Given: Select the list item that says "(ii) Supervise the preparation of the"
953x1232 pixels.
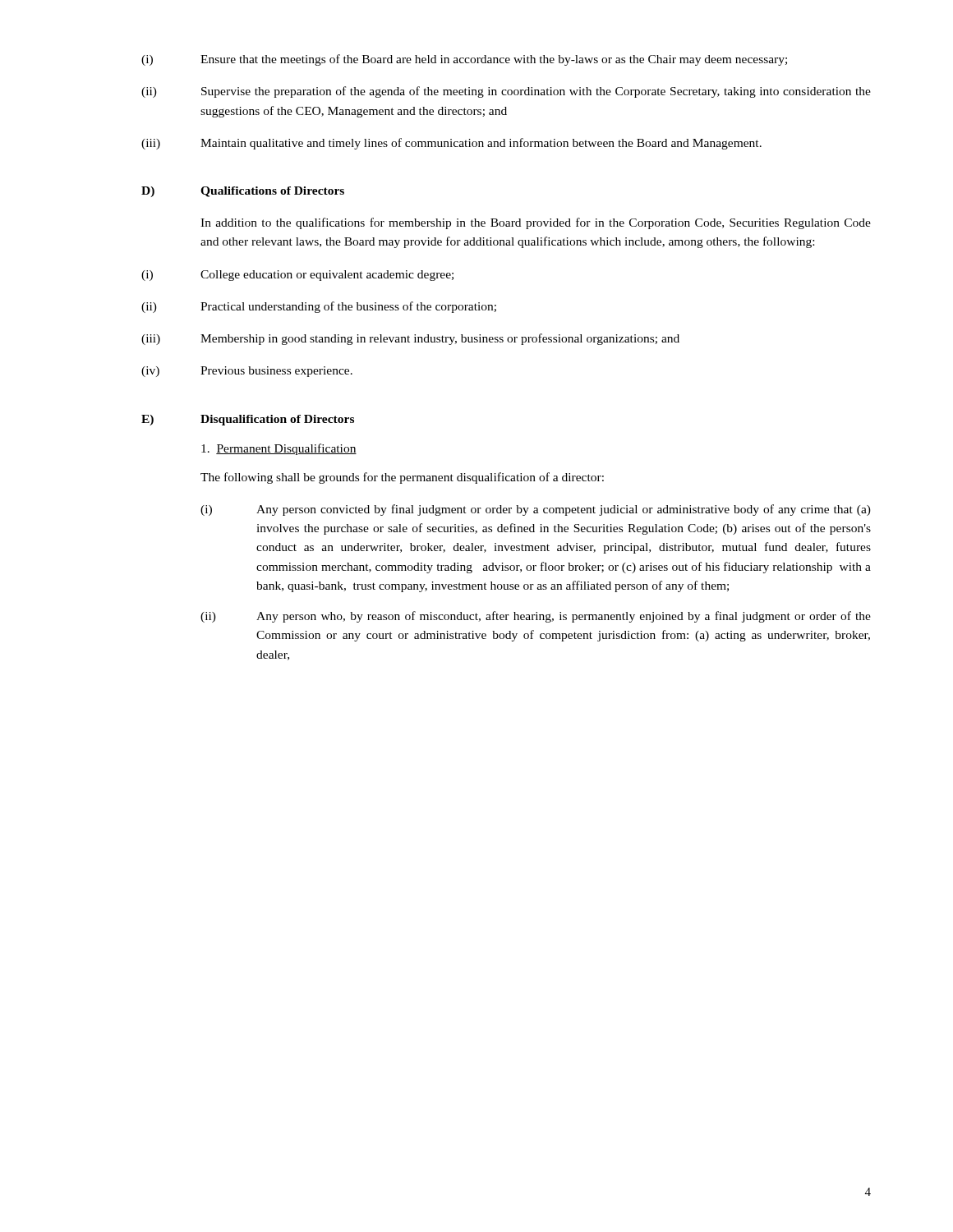Looking at the screenshot, I should pos(506,101).
